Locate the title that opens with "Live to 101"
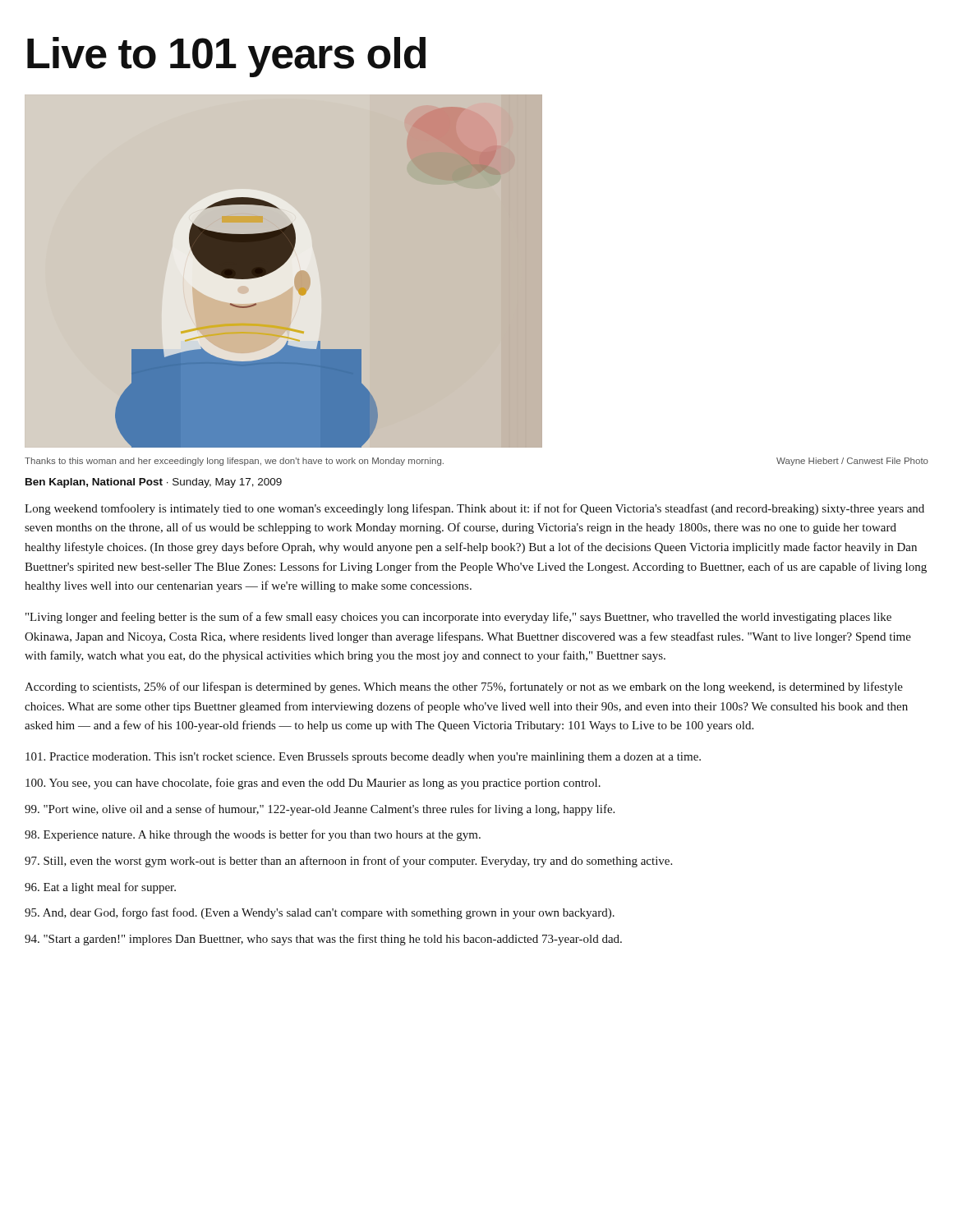 tap(226, 54)
